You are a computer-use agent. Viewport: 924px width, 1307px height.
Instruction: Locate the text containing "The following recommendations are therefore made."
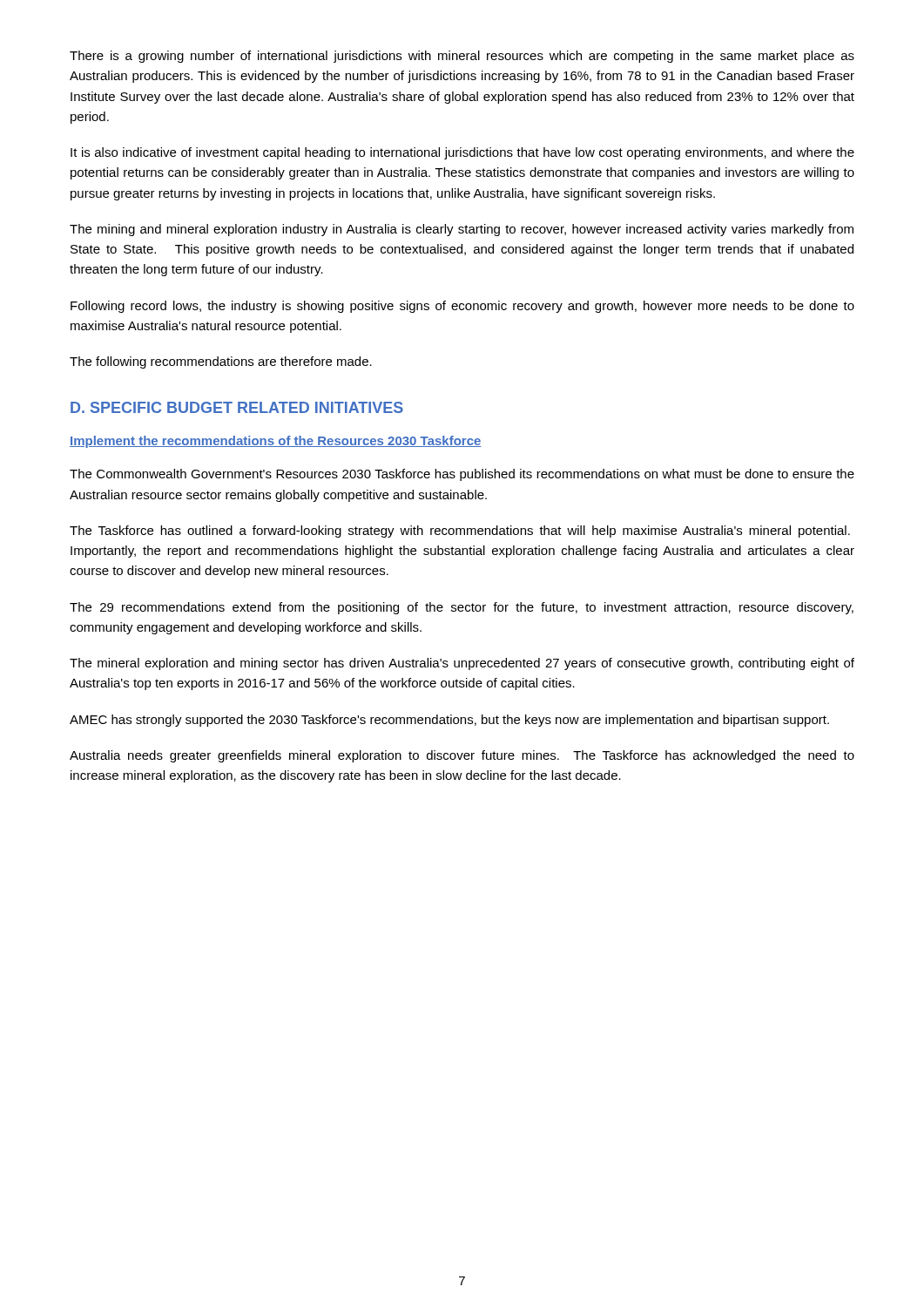click(x=221, y=362)
